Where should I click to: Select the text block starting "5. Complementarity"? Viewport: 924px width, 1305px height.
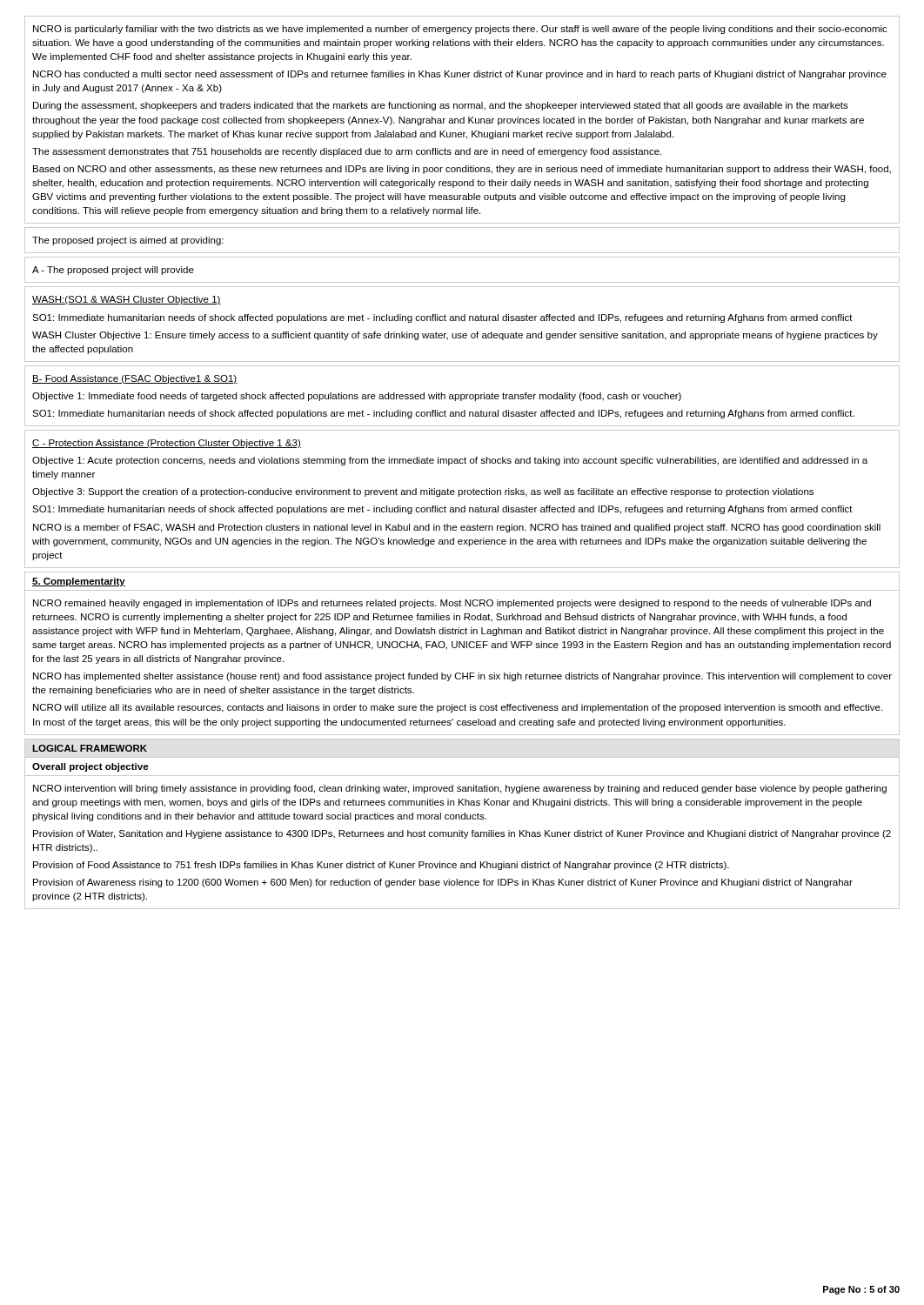click(79, 581)
